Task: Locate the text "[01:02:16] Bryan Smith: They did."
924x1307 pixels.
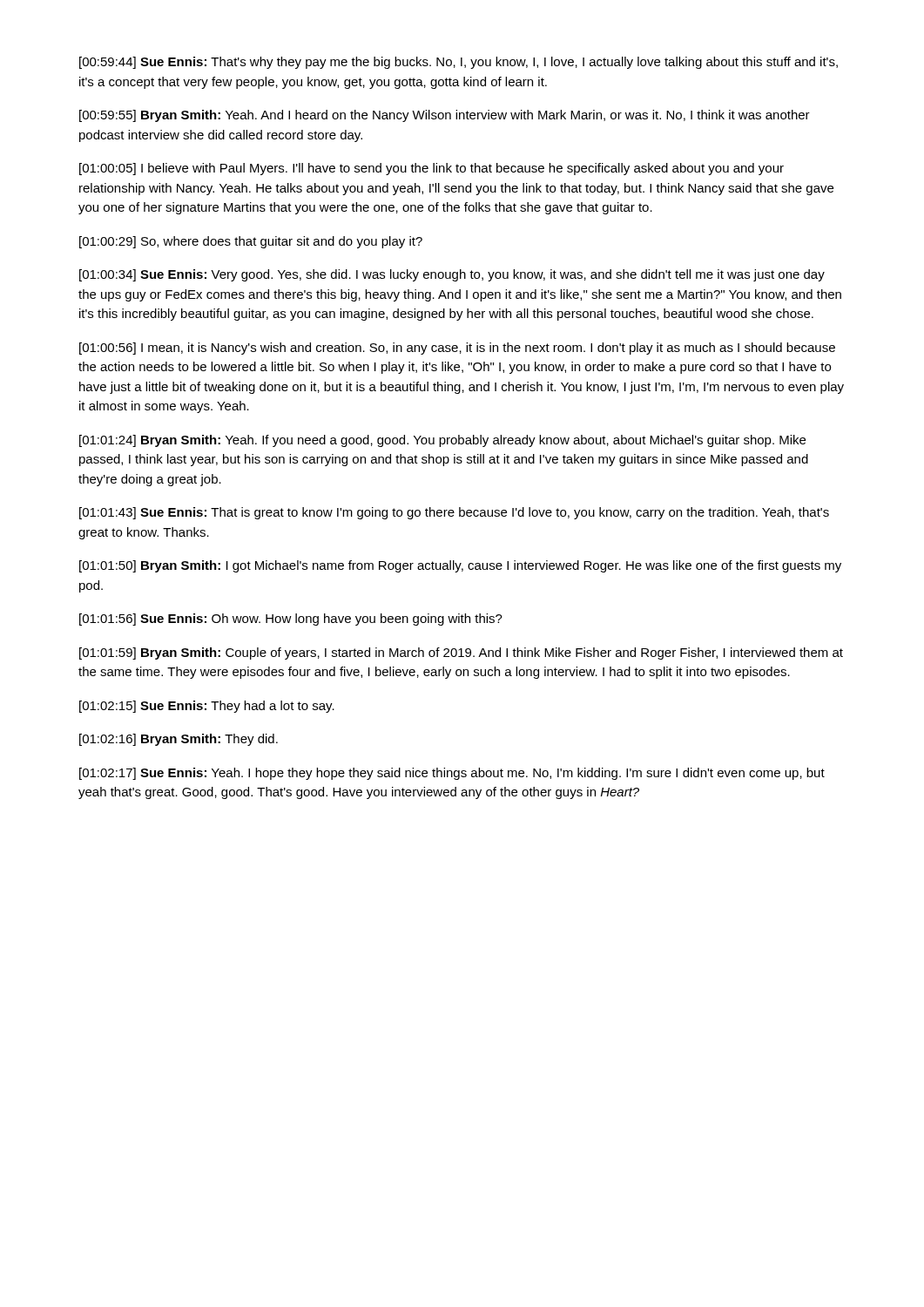Action: click(178, 738)
